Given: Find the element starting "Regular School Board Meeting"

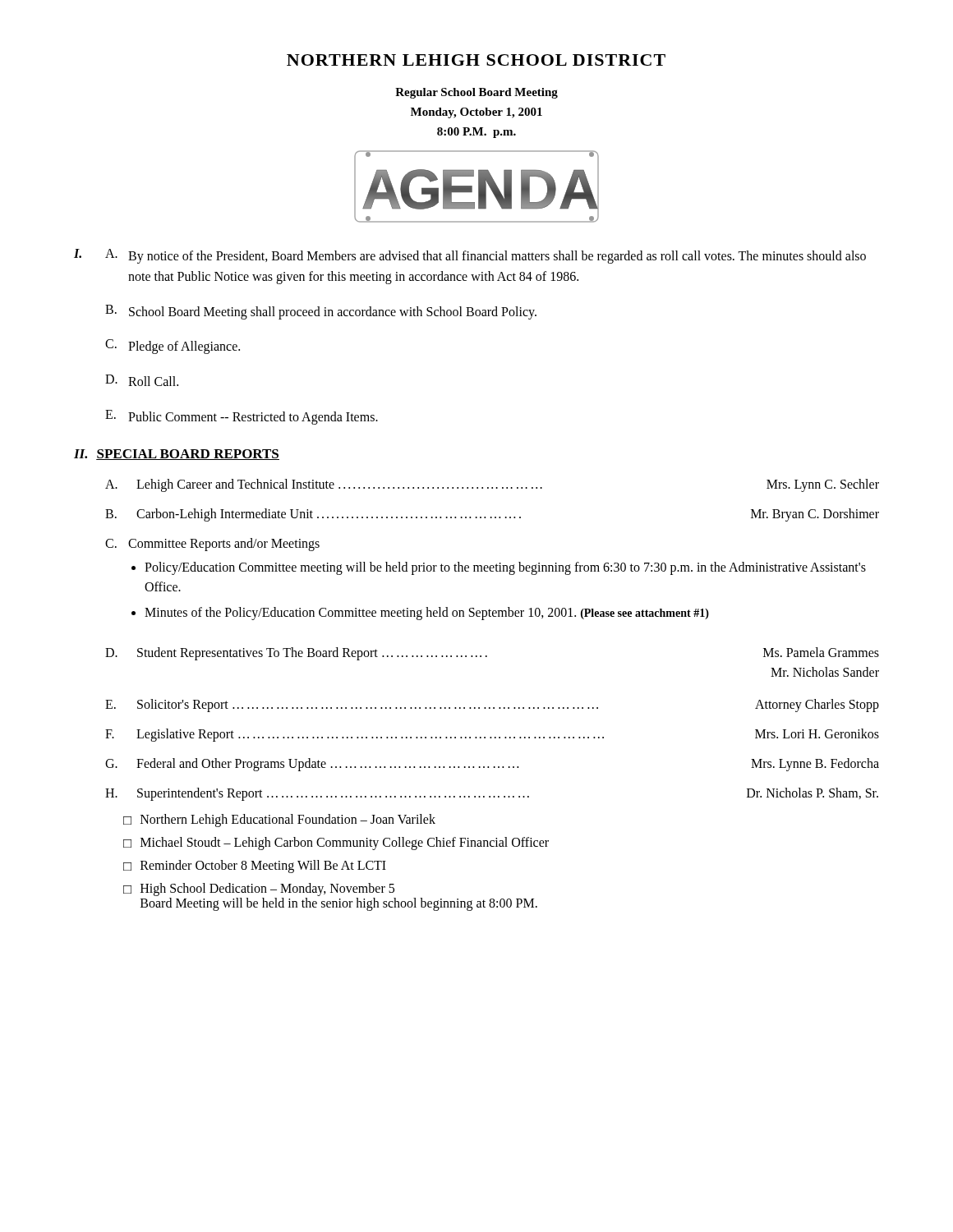Looking at the screenshot, I should click(476, 112).
